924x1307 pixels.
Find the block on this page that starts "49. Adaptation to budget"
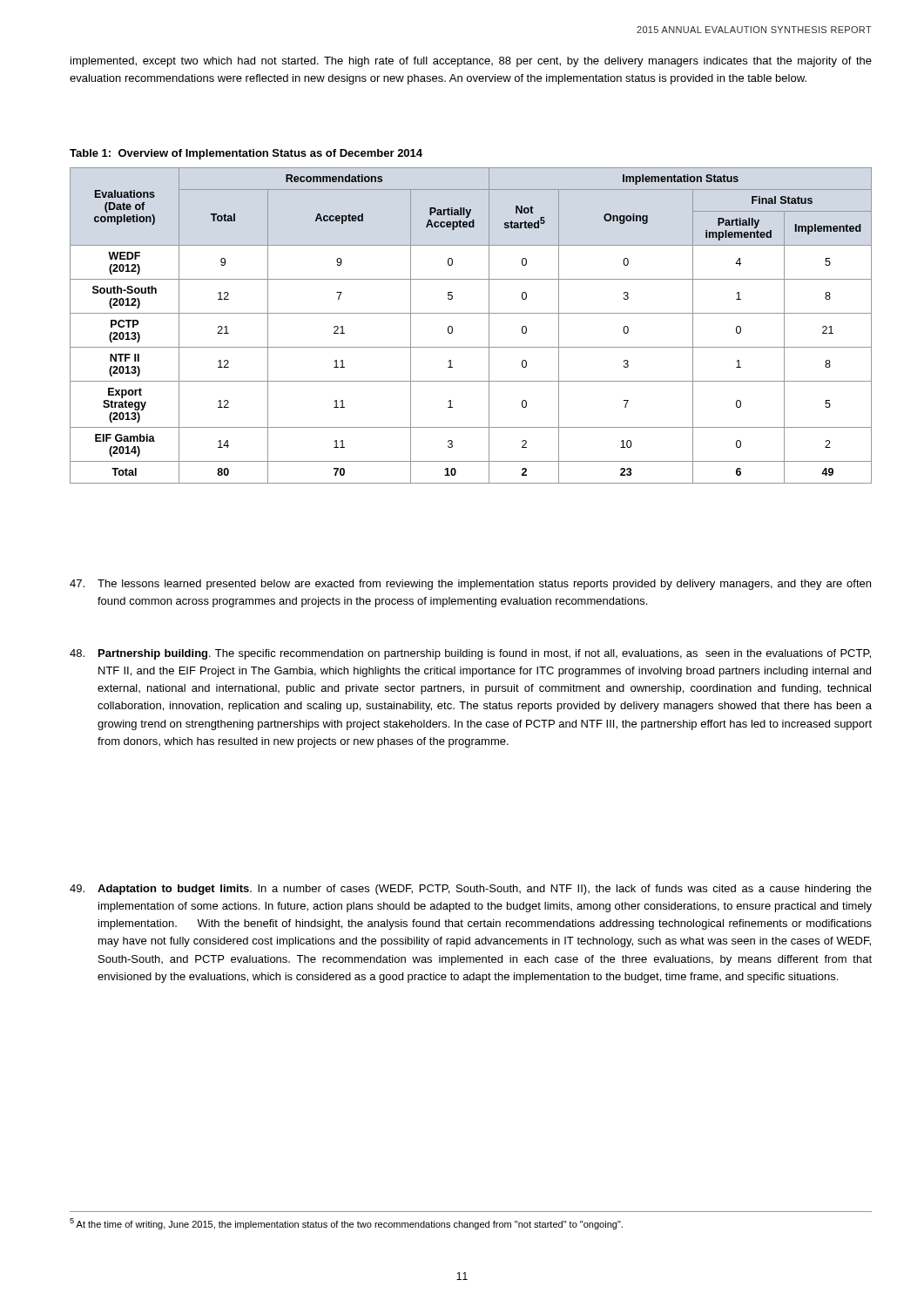tap(471, 933)
